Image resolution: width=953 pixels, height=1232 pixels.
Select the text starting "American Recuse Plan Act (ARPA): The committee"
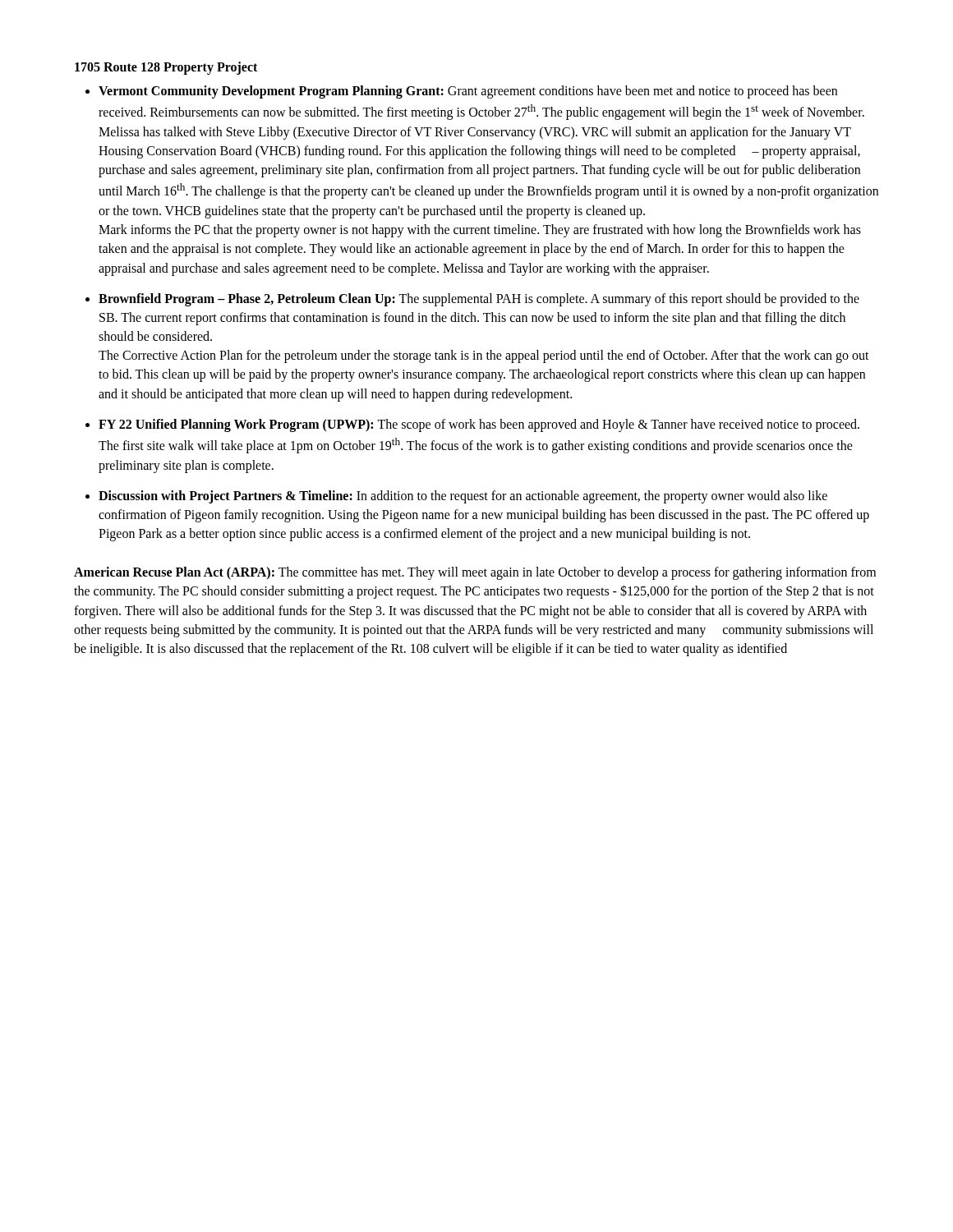(475, 610)
